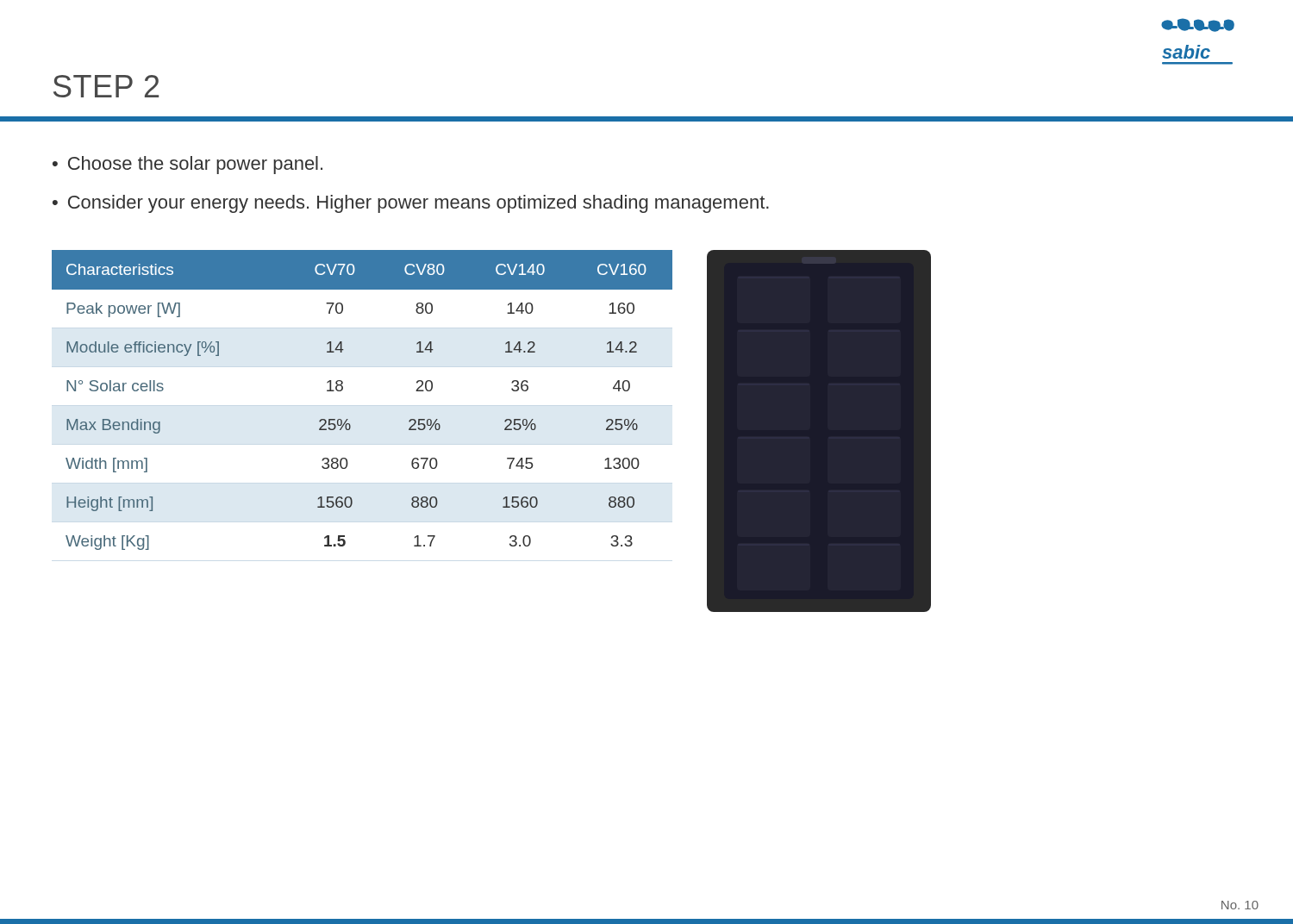Viewport: 1293px width, 924px height.
Task: Locate the photo
Action: pos(819,431)
